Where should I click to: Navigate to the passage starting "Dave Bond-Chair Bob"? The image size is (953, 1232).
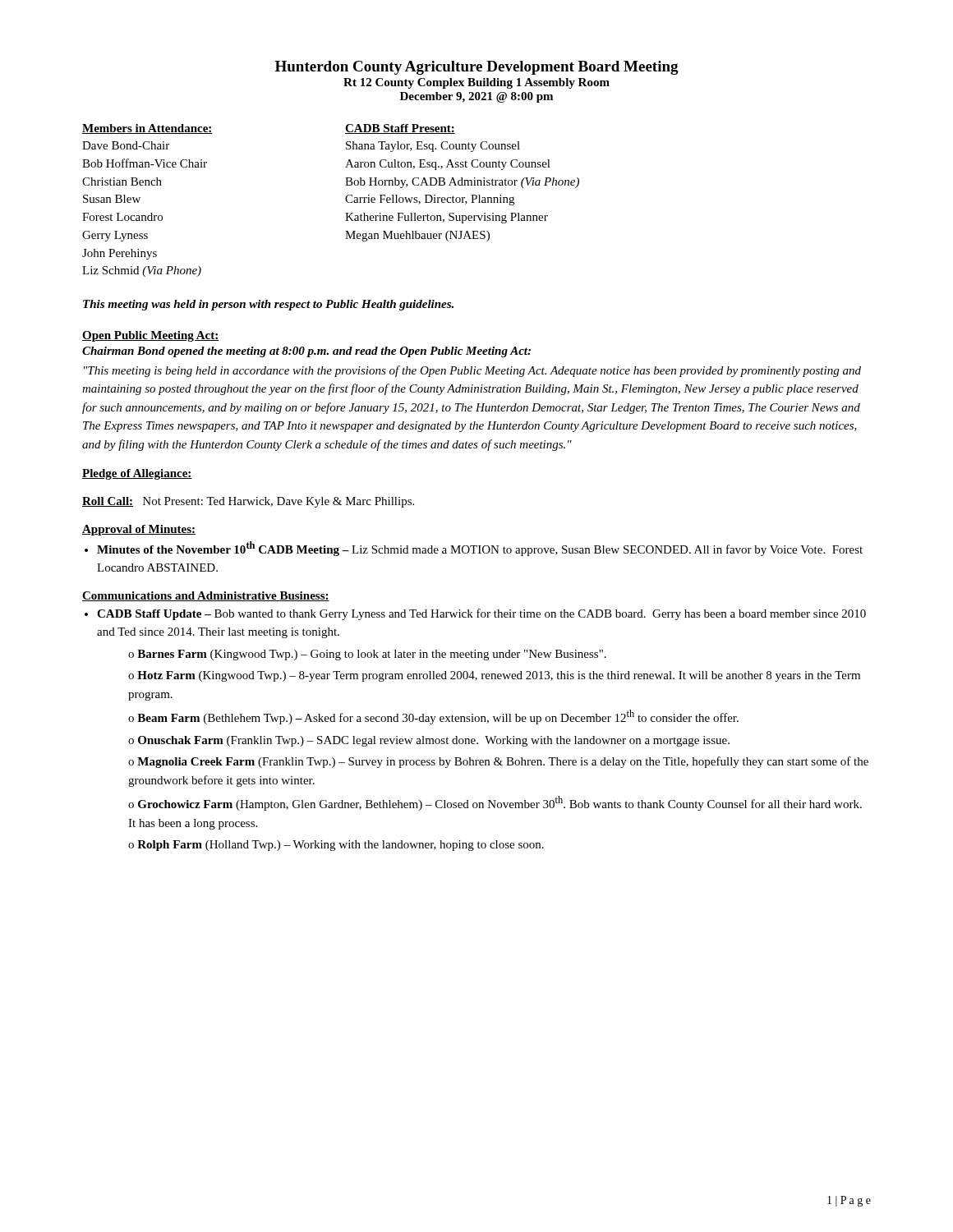pos(126,145)
